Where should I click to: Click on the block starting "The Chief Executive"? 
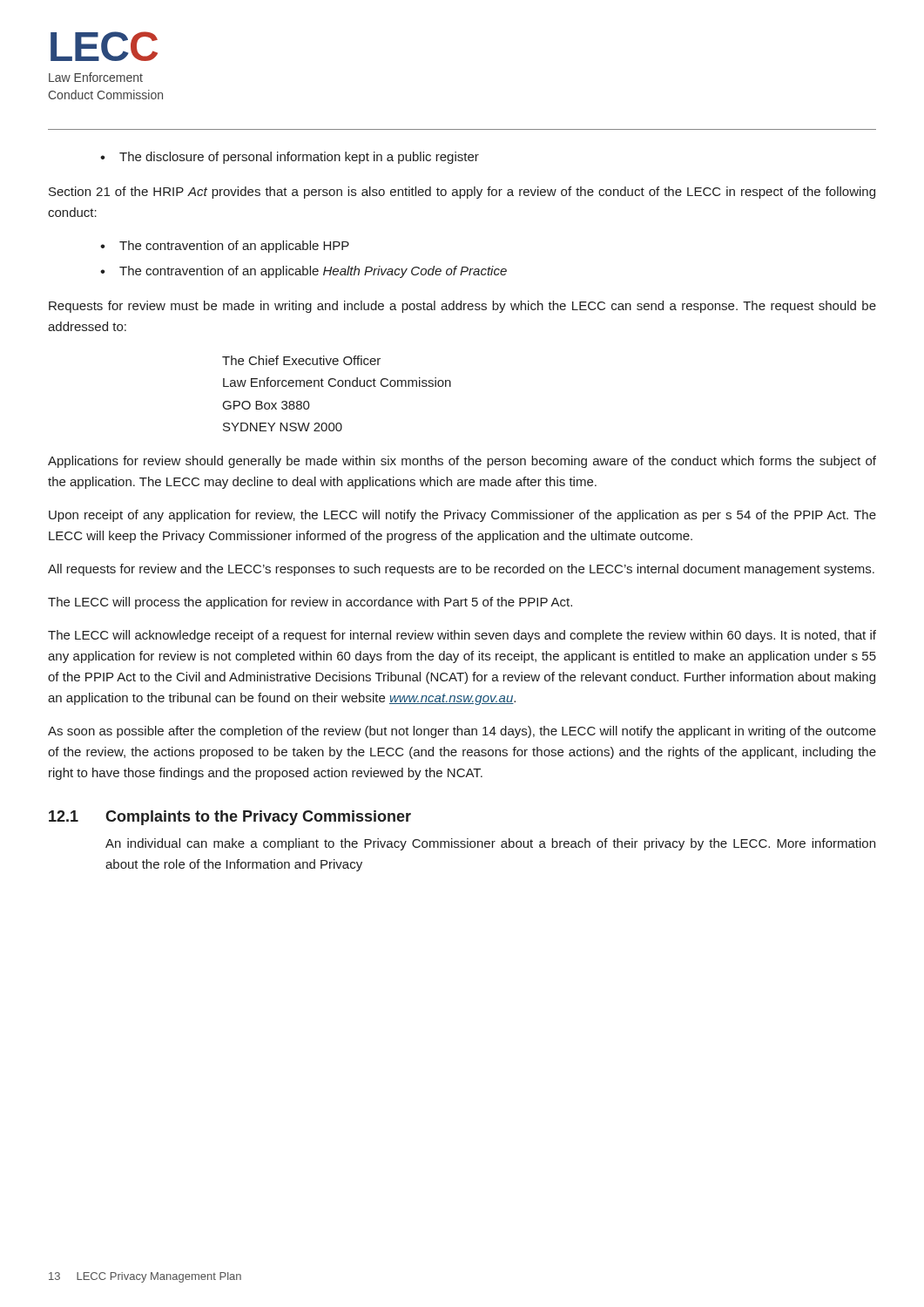click(x=337, y=393)
